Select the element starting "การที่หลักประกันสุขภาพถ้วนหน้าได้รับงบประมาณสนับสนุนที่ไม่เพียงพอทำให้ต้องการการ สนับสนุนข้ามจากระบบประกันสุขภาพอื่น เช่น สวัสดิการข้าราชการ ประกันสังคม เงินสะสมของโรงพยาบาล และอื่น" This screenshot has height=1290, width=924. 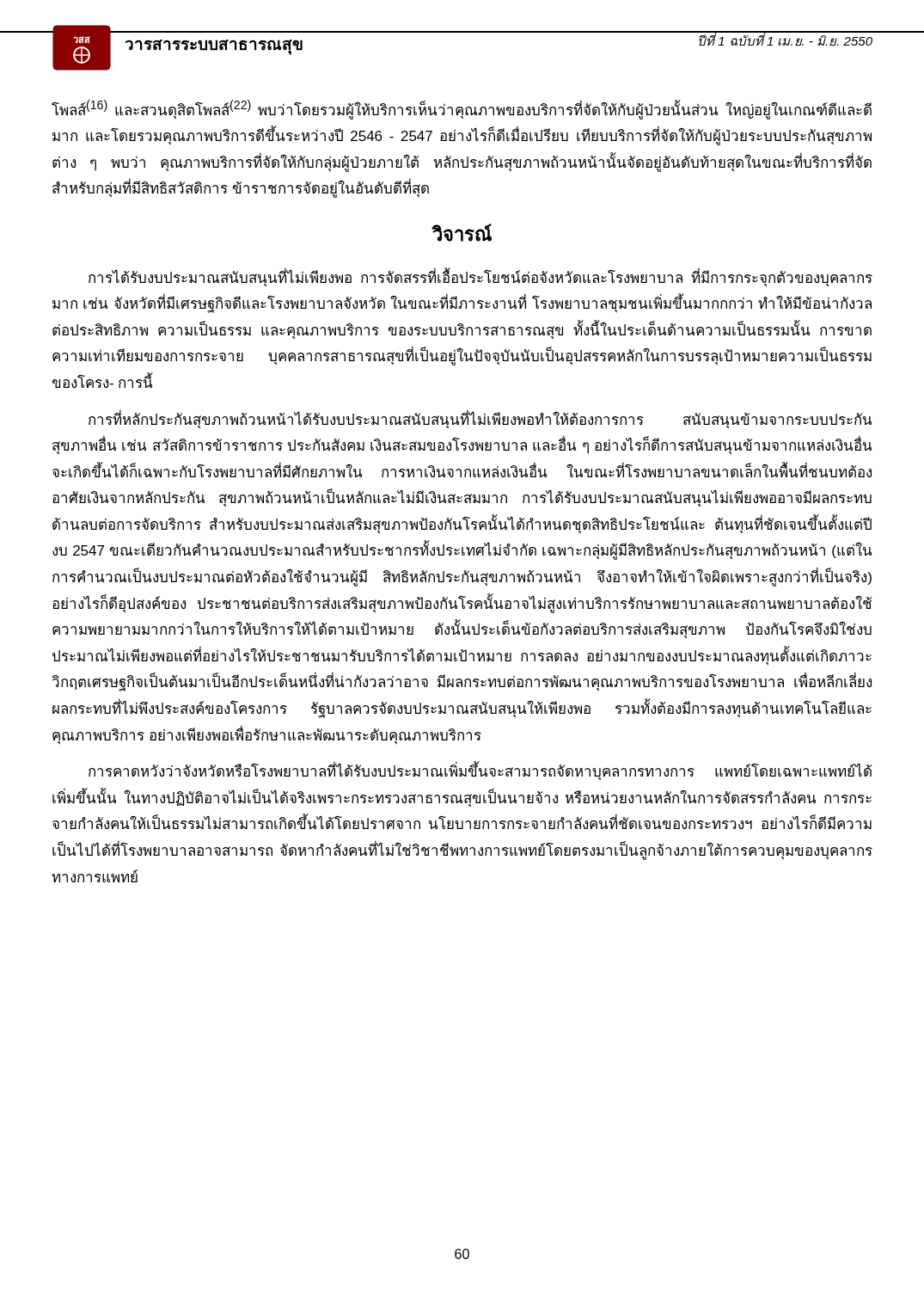(462, 578)
